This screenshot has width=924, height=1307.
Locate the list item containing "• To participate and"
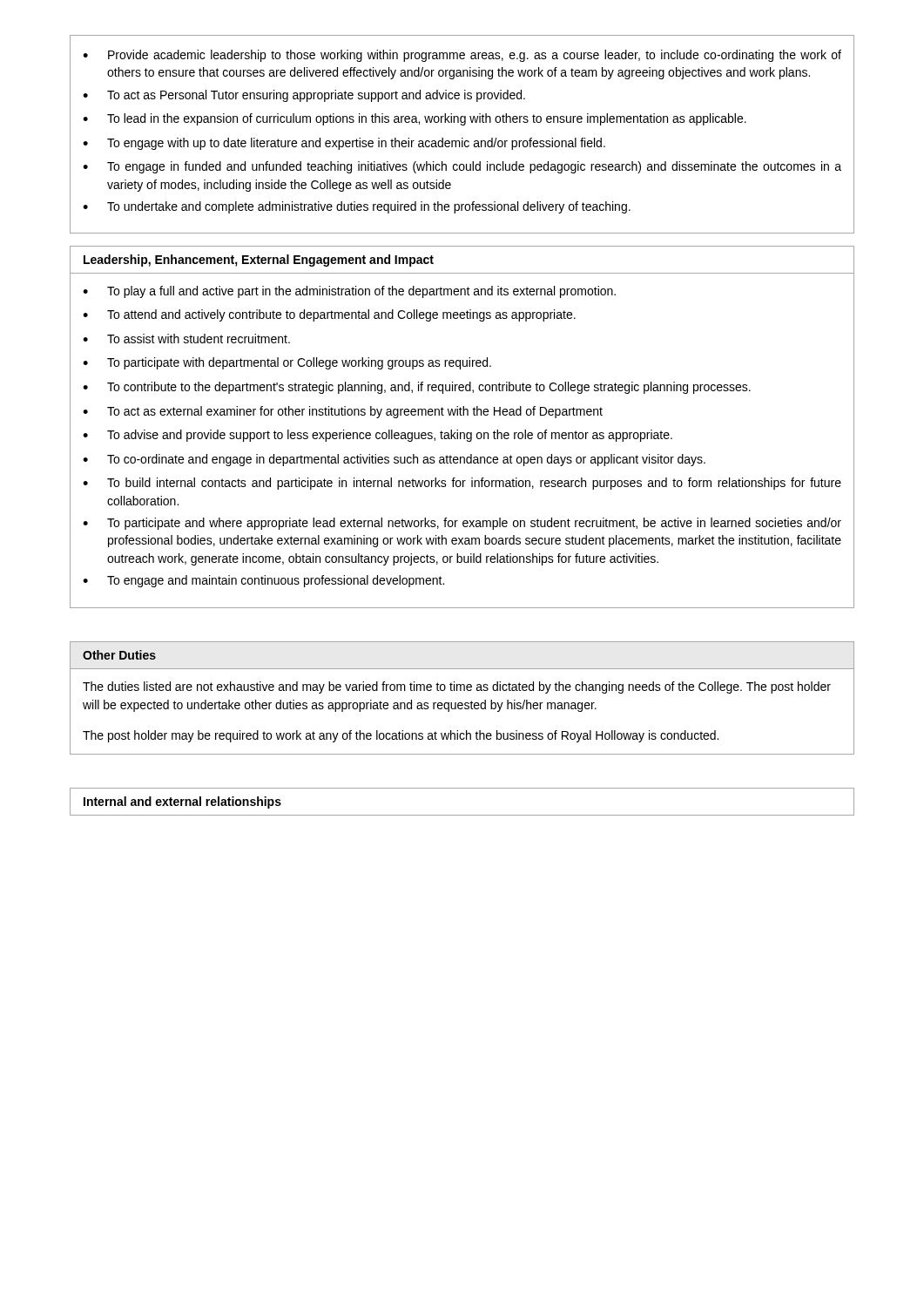coord(462,541)
